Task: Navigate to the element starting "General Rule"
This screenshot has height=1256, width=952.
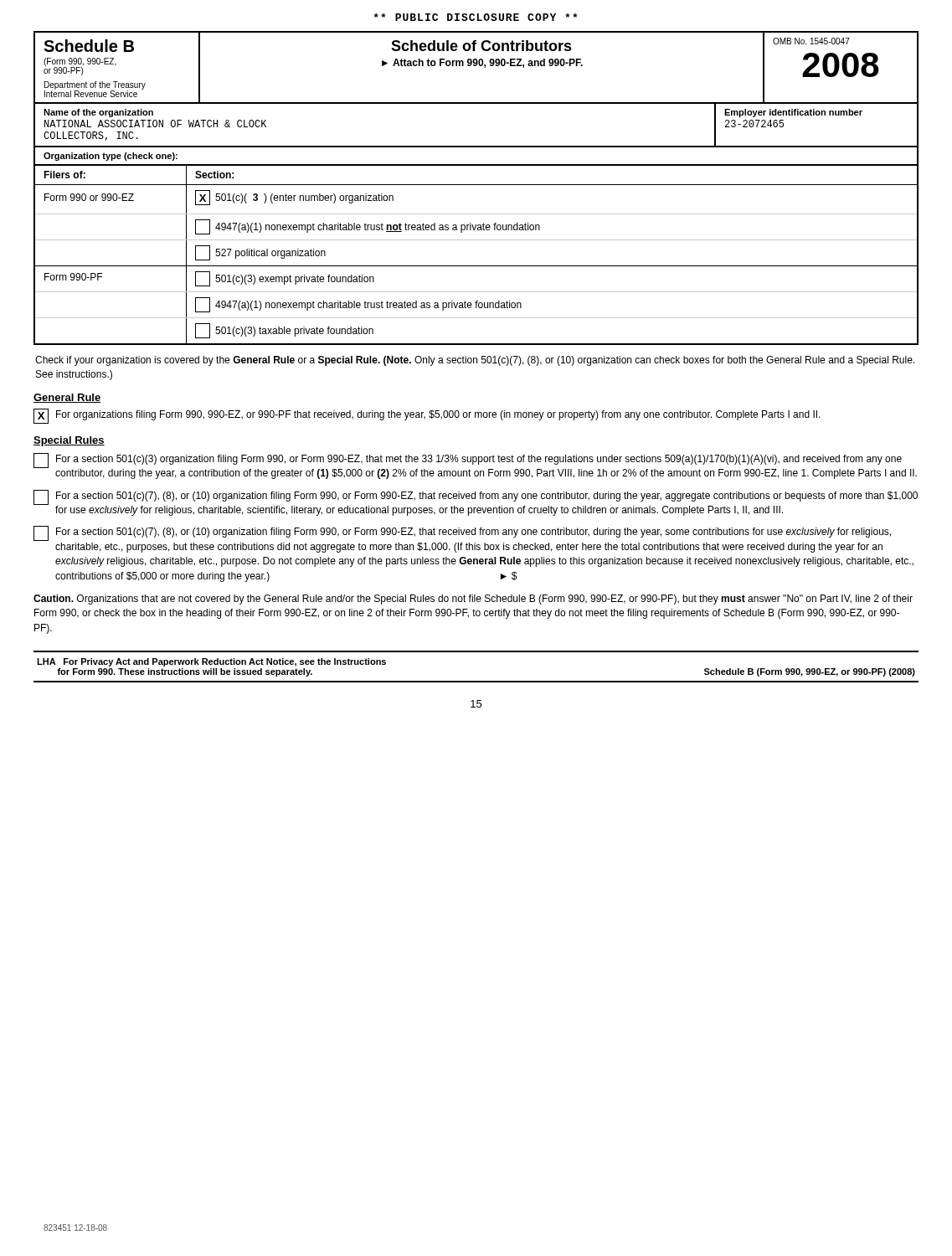Action: (67, 397)
